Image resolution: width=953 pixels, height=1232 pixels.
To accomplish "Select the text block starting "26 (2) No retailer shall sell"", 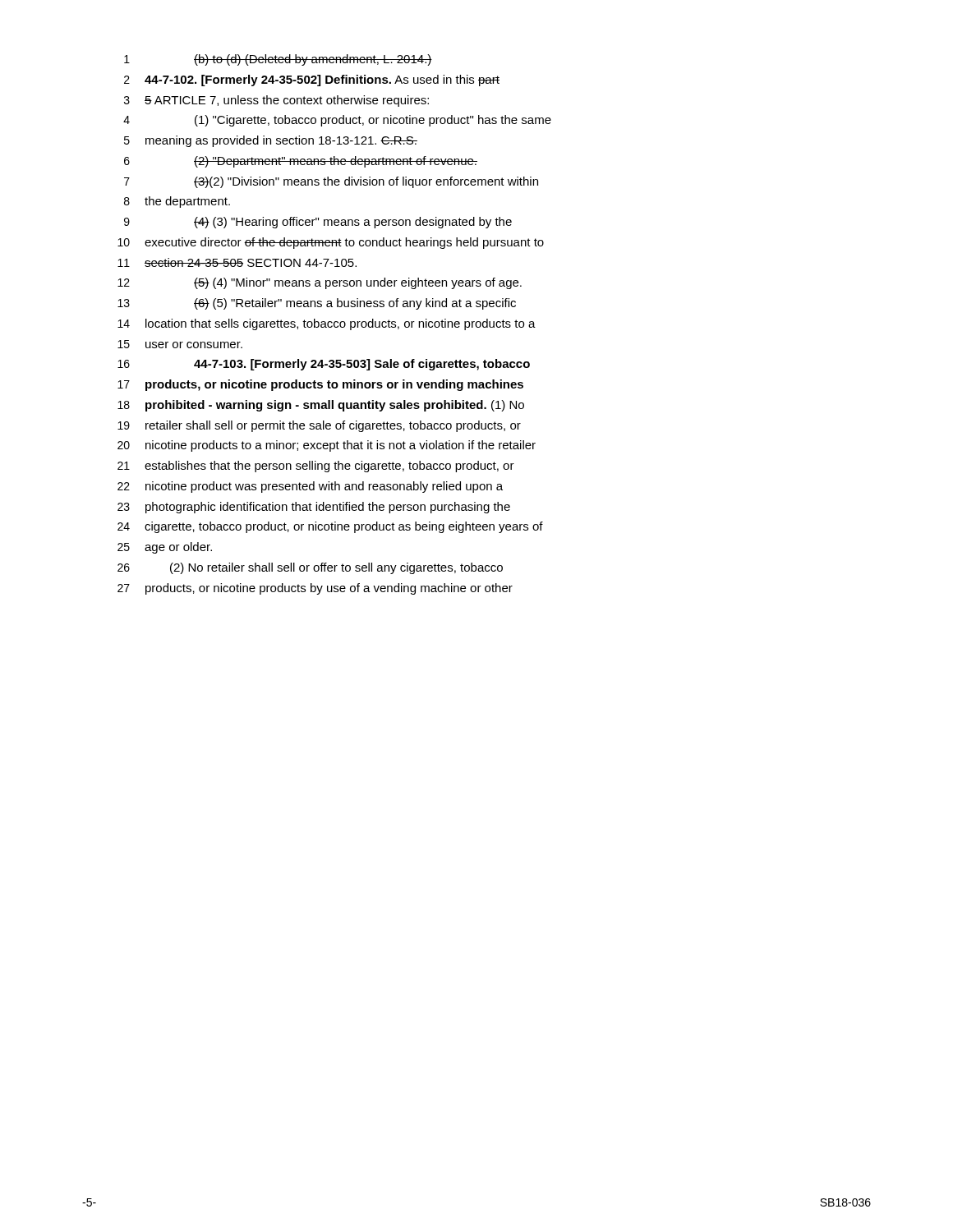I will (x=481, y=568).
